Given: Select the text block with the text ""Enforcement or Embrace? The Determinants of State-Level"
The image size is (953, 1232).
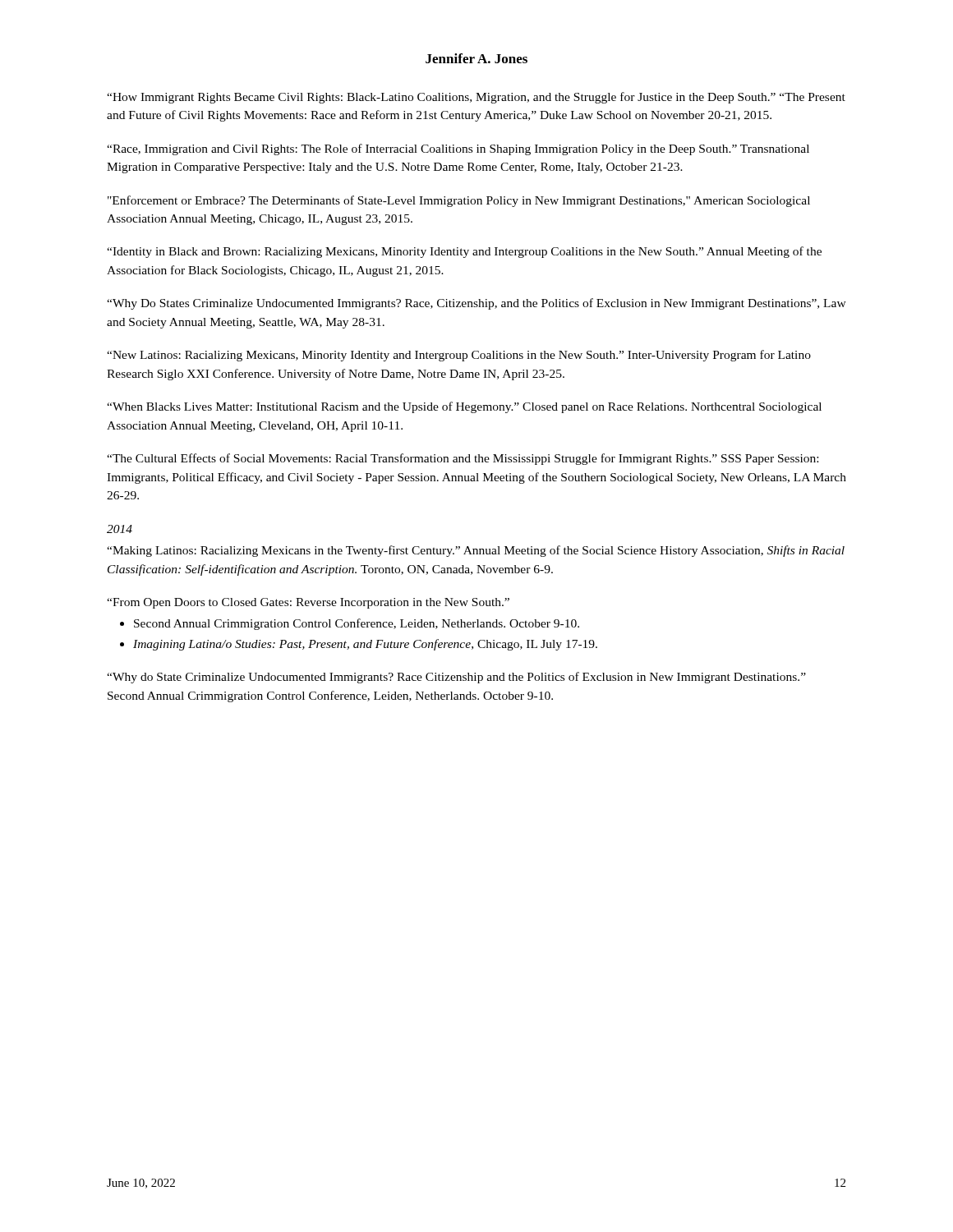Looking at the screenshot, I should click(x=459, y=209).
